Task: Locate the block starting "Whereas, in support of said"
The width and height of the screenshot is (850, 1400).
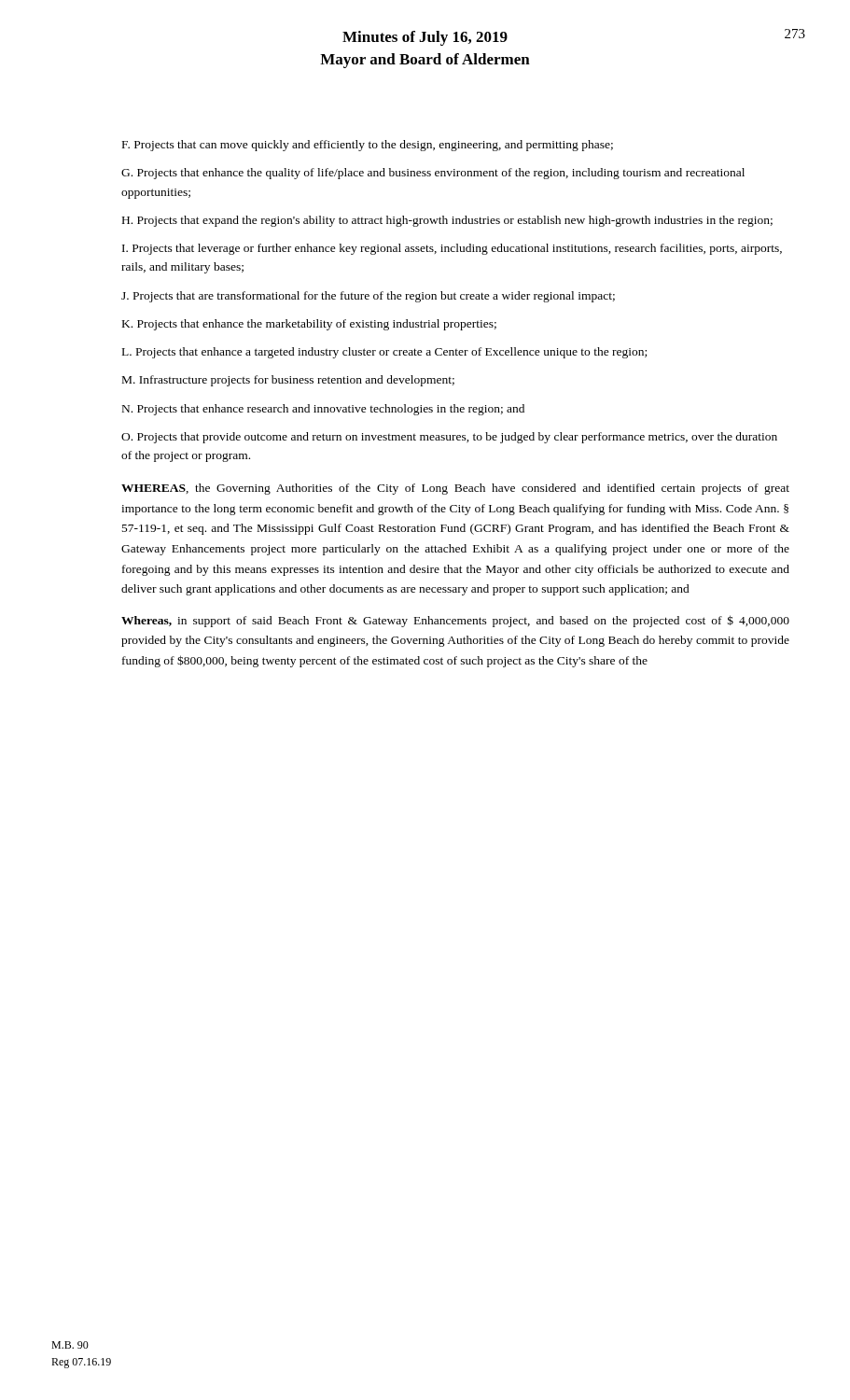Action: point(455,640)
